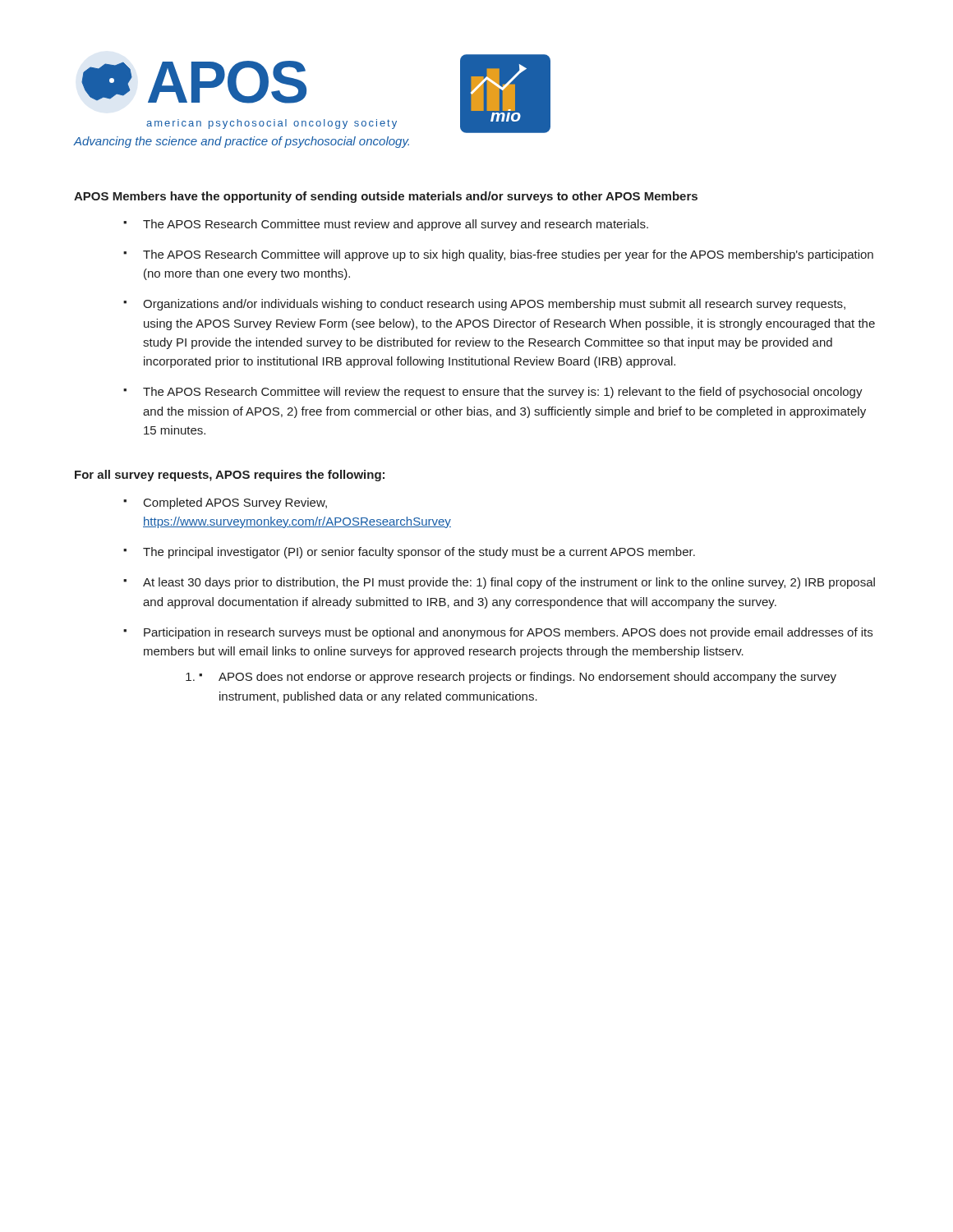Locate the block of text that opens with "Completed APOS Survey Review,"
Screen dimensions: 1232x953
pyautogui.click(x=297, y=511)
